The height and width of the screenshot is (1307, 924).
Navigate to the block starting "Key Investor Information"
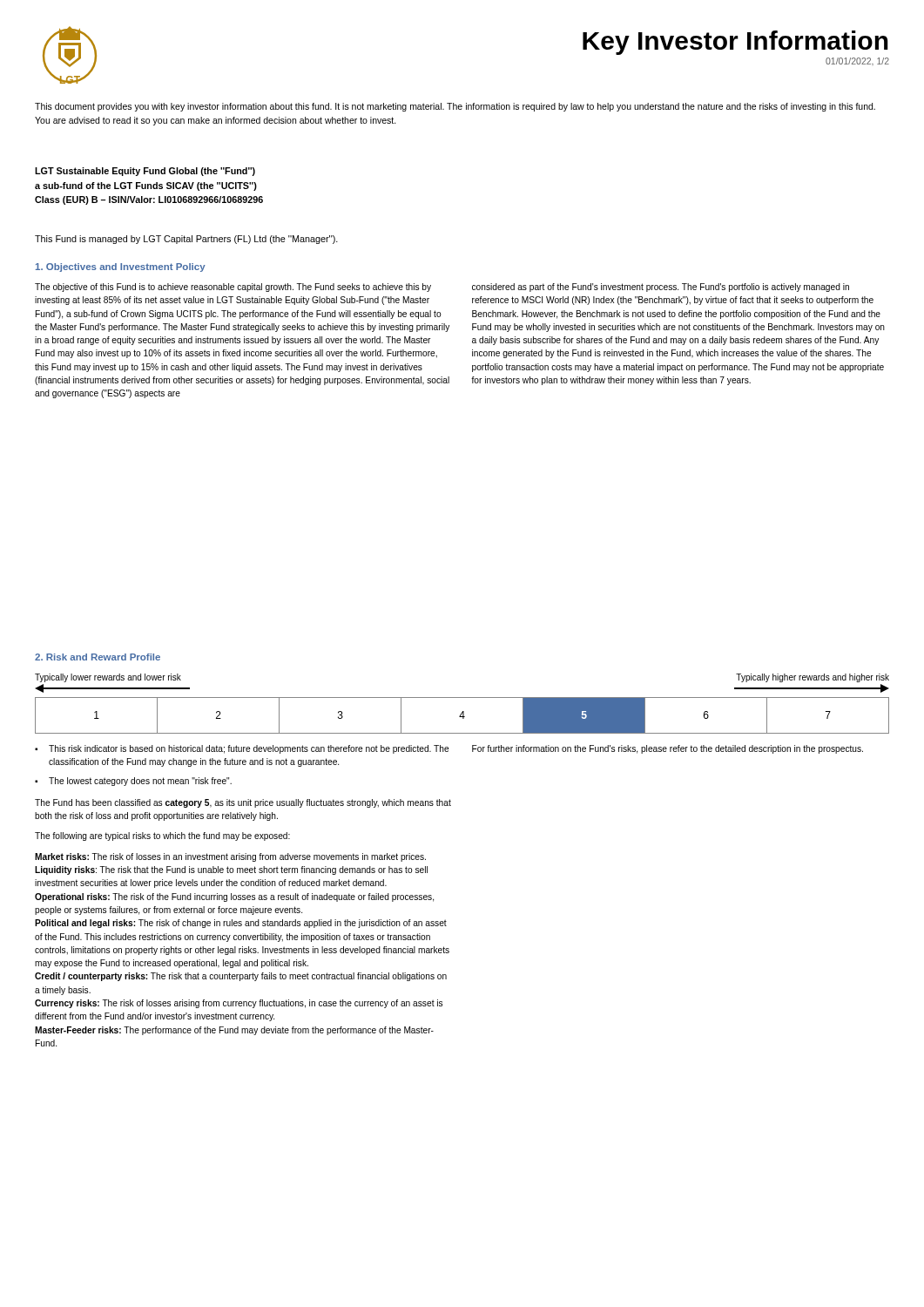coord(735,46)
